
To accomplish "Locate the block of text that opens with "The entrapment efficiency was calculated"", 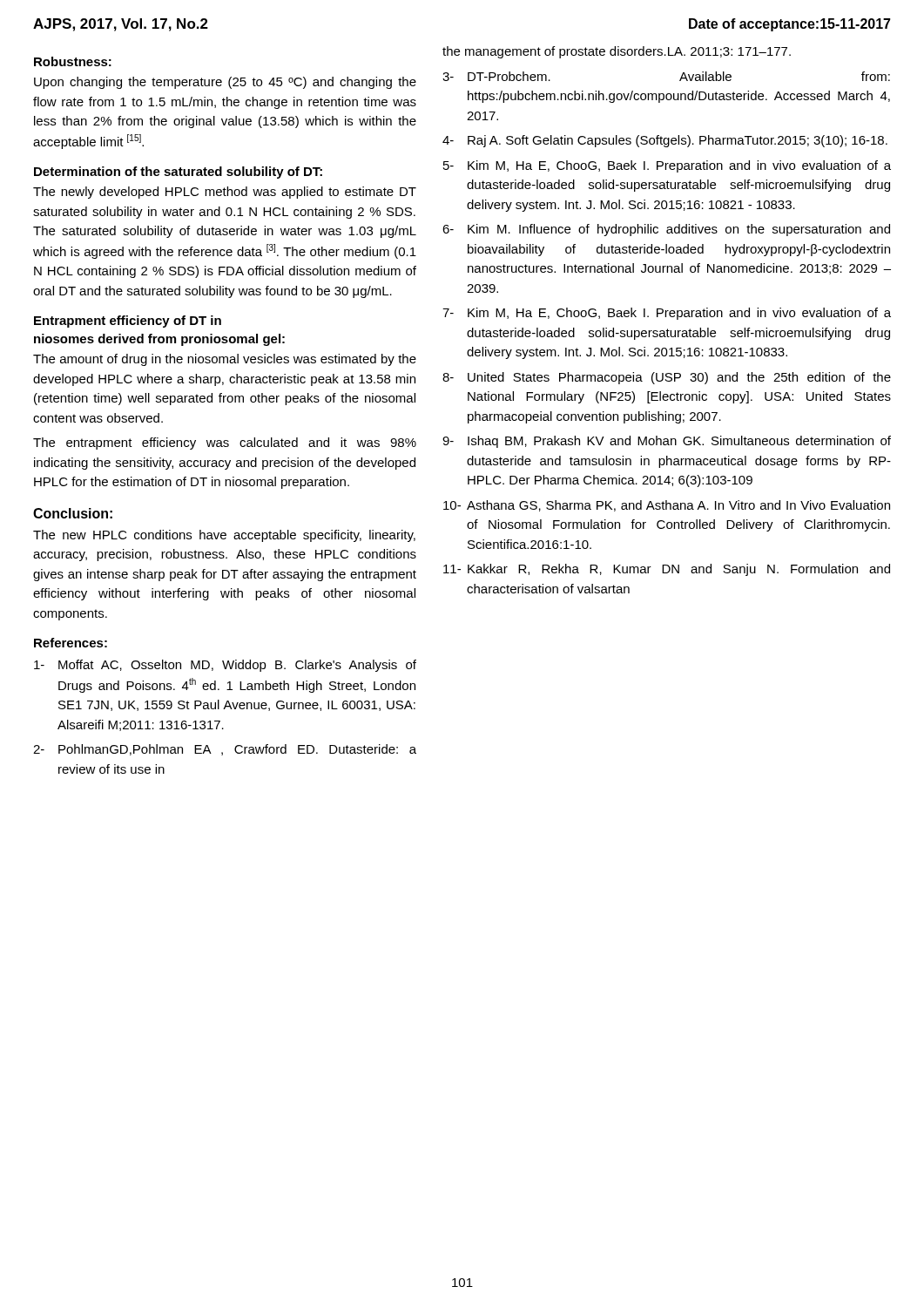I will [225, 462].
